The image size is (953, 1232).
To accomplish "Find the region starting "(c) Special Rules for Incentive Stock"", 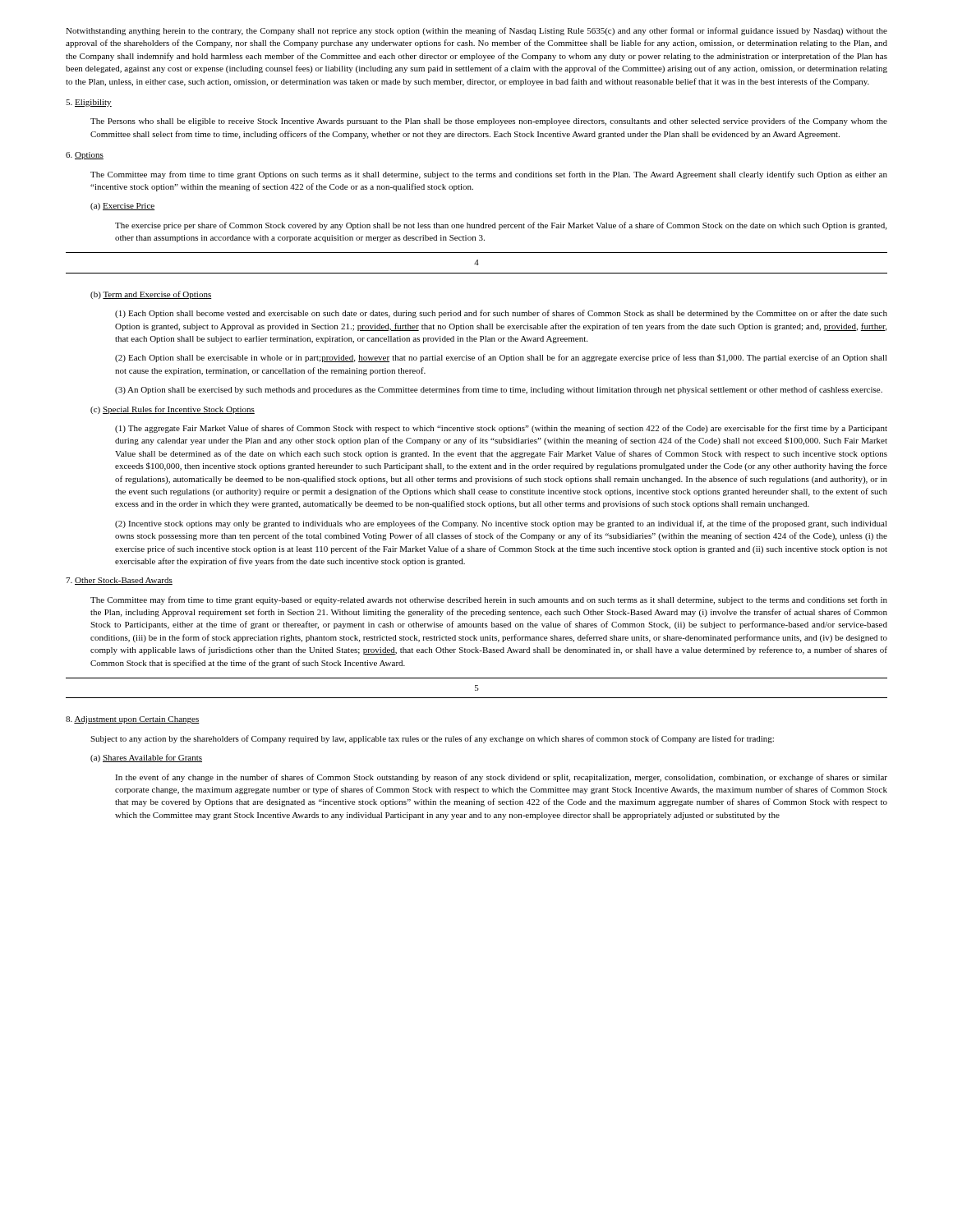I will coord(173,410).
